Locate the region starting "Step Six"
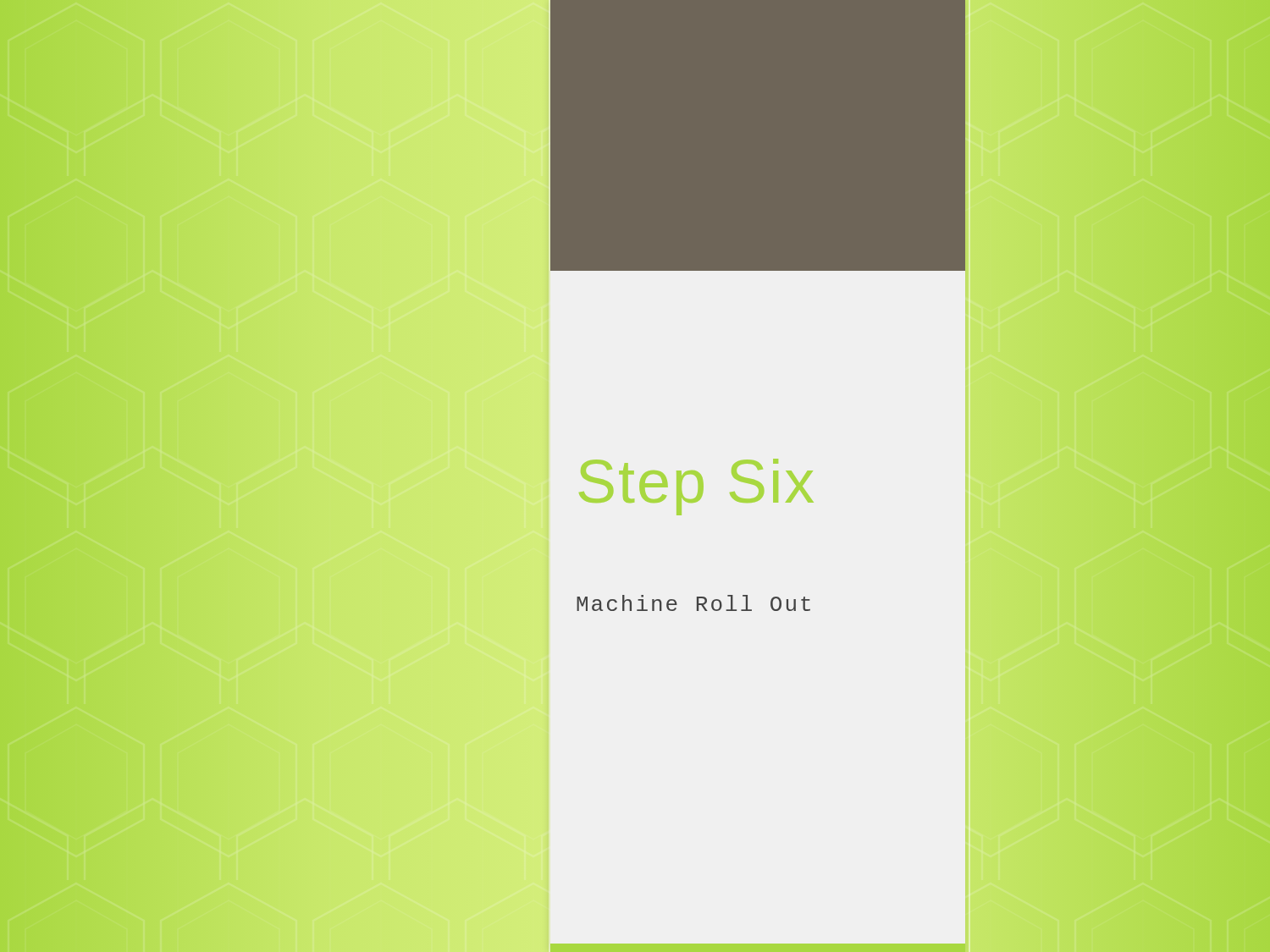The image size is (1270, 952). tap(762, 482)
